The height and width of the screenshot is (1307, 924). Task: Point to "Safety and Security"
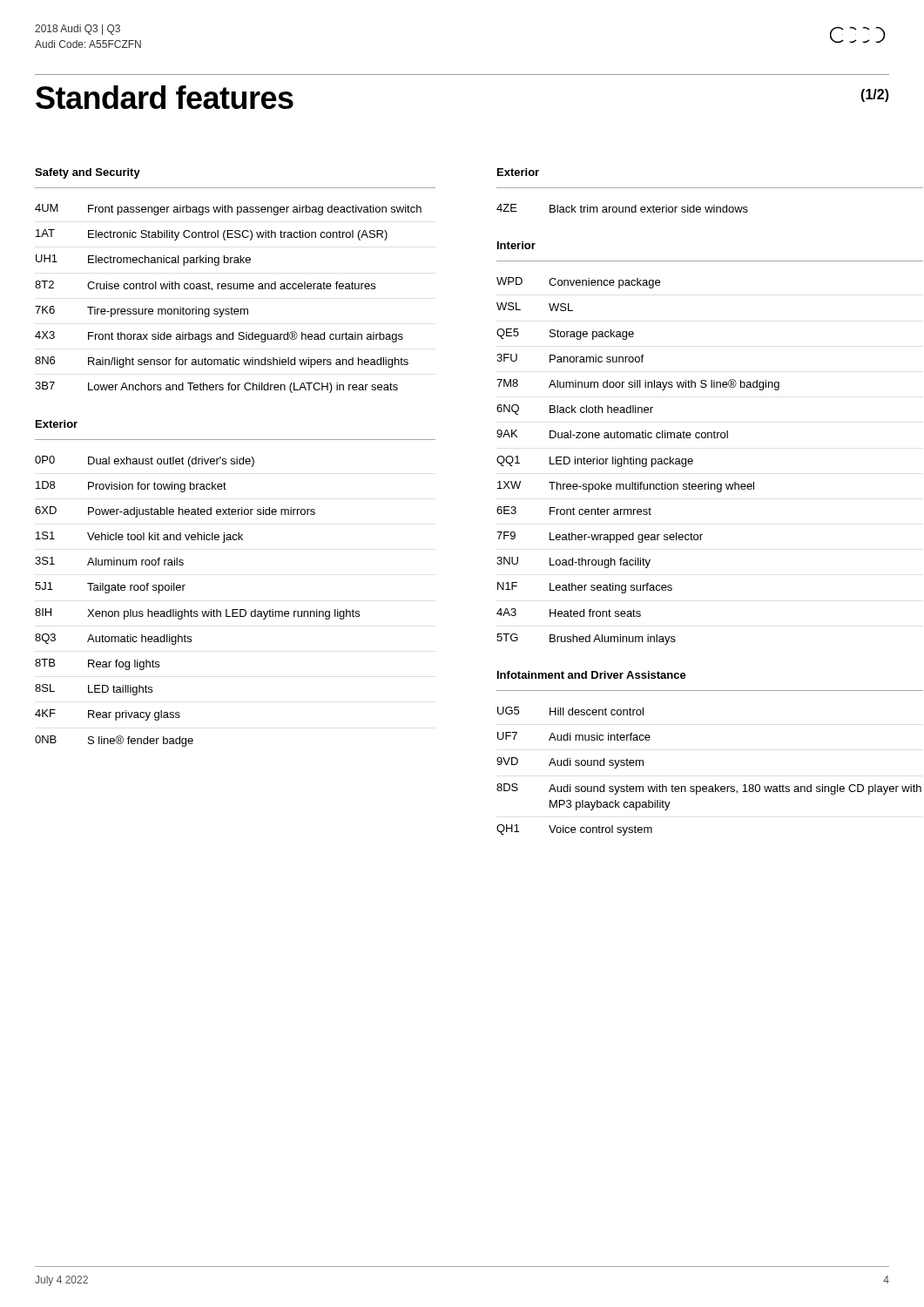click(87, 172)
